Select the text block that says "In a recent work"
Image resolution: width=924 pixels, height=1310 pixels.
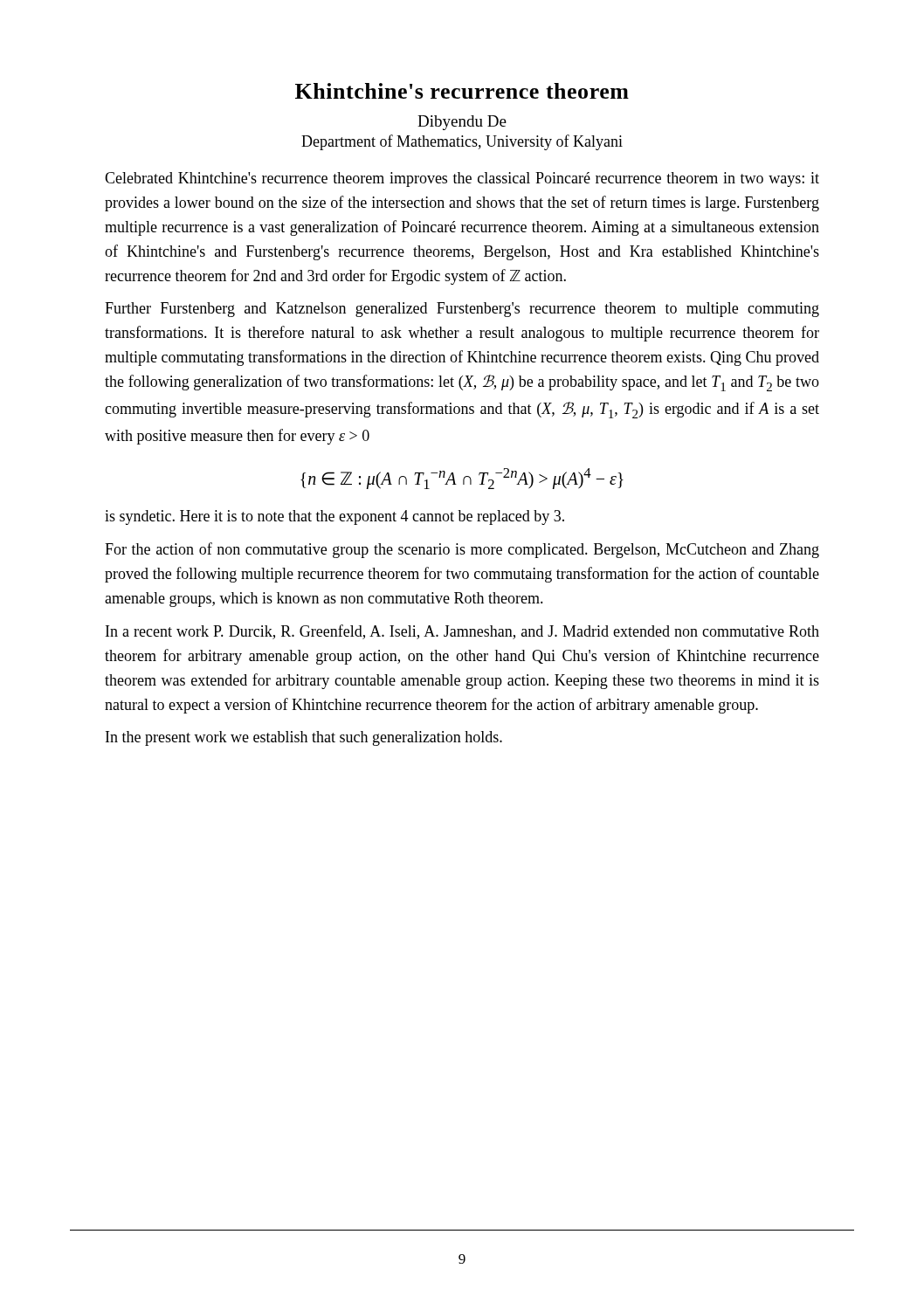click(462, 668)
